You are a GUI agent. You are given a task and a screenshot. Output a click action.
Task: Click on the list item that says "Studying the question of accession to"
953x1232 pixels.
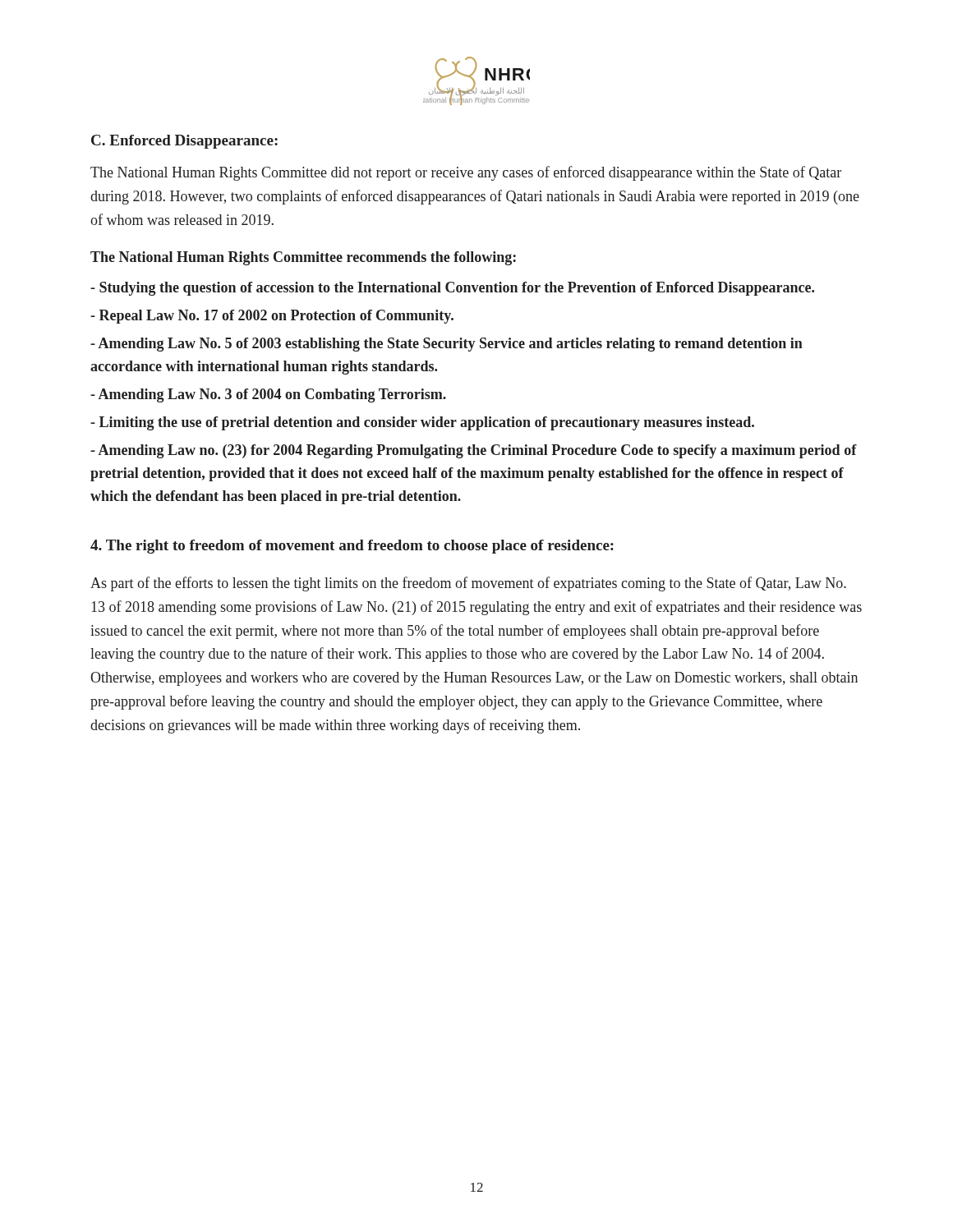(453, 288)
